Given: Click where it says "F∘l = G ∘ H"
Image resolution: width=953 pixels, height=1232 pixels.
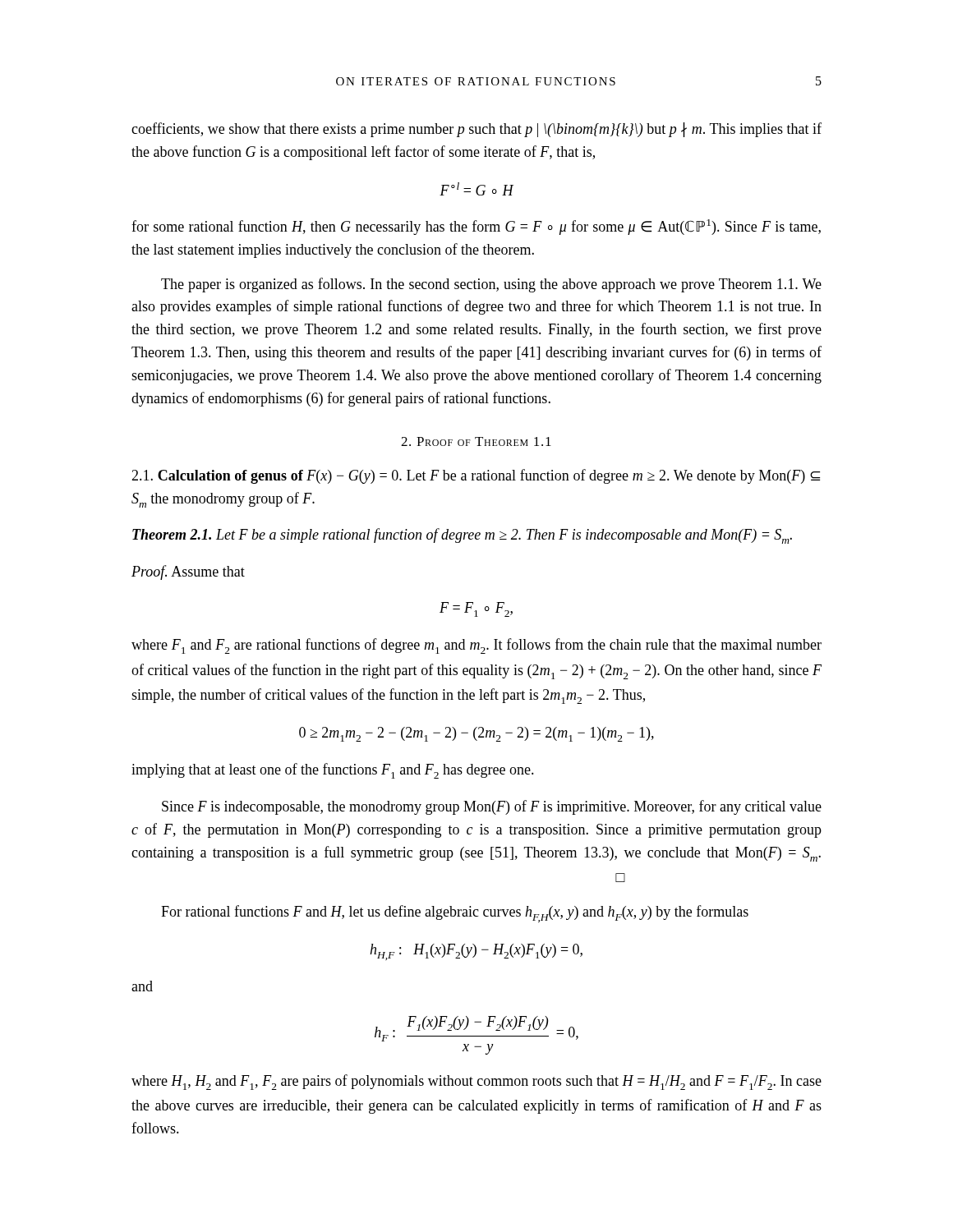Looking at the screenshot, I should [476, 189].
